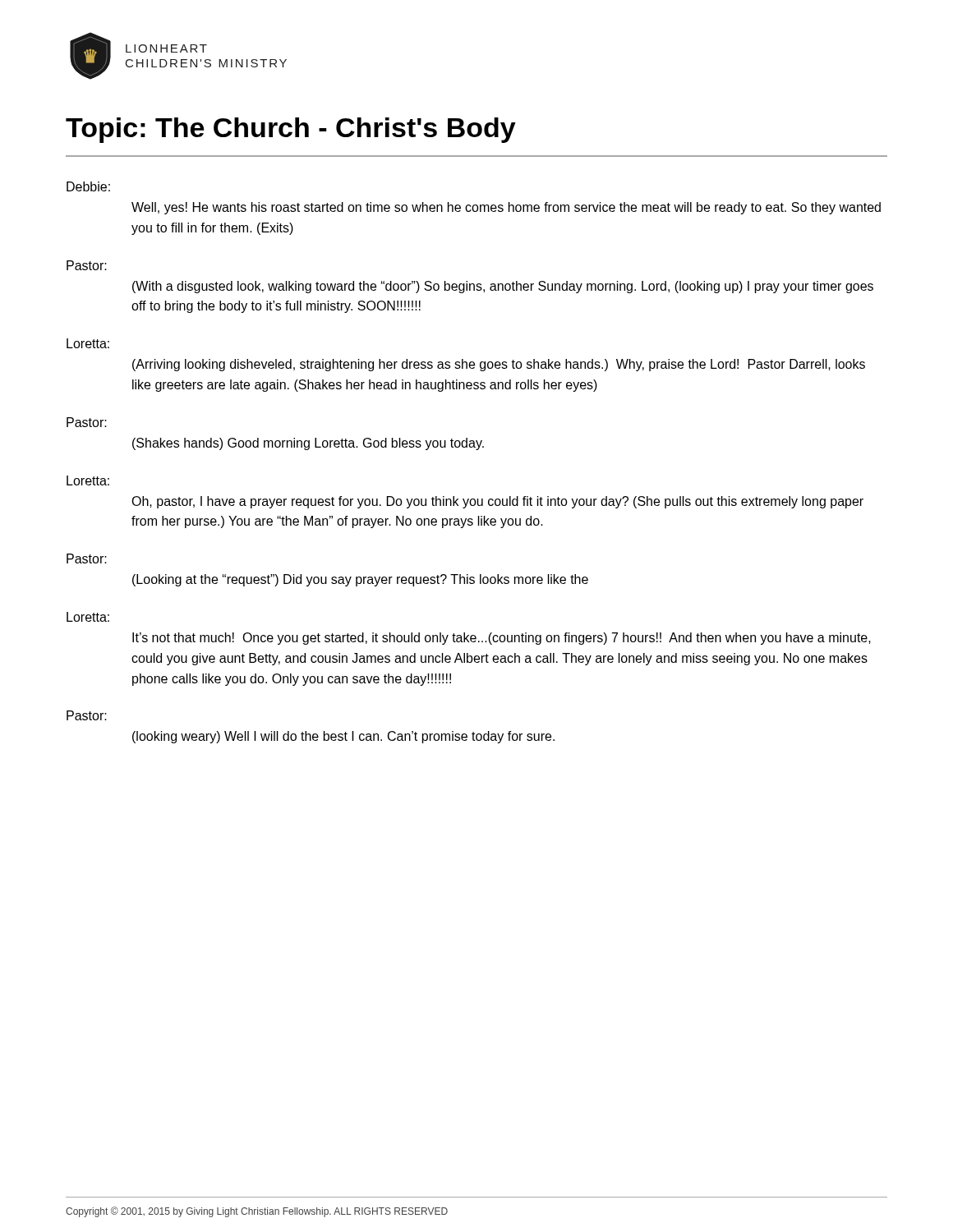This screenshot has width=953, height=1232.
Task: Select the list item that reads "Loretta: (Arriving looking disheveled, straightening her"
Action: 476,366
